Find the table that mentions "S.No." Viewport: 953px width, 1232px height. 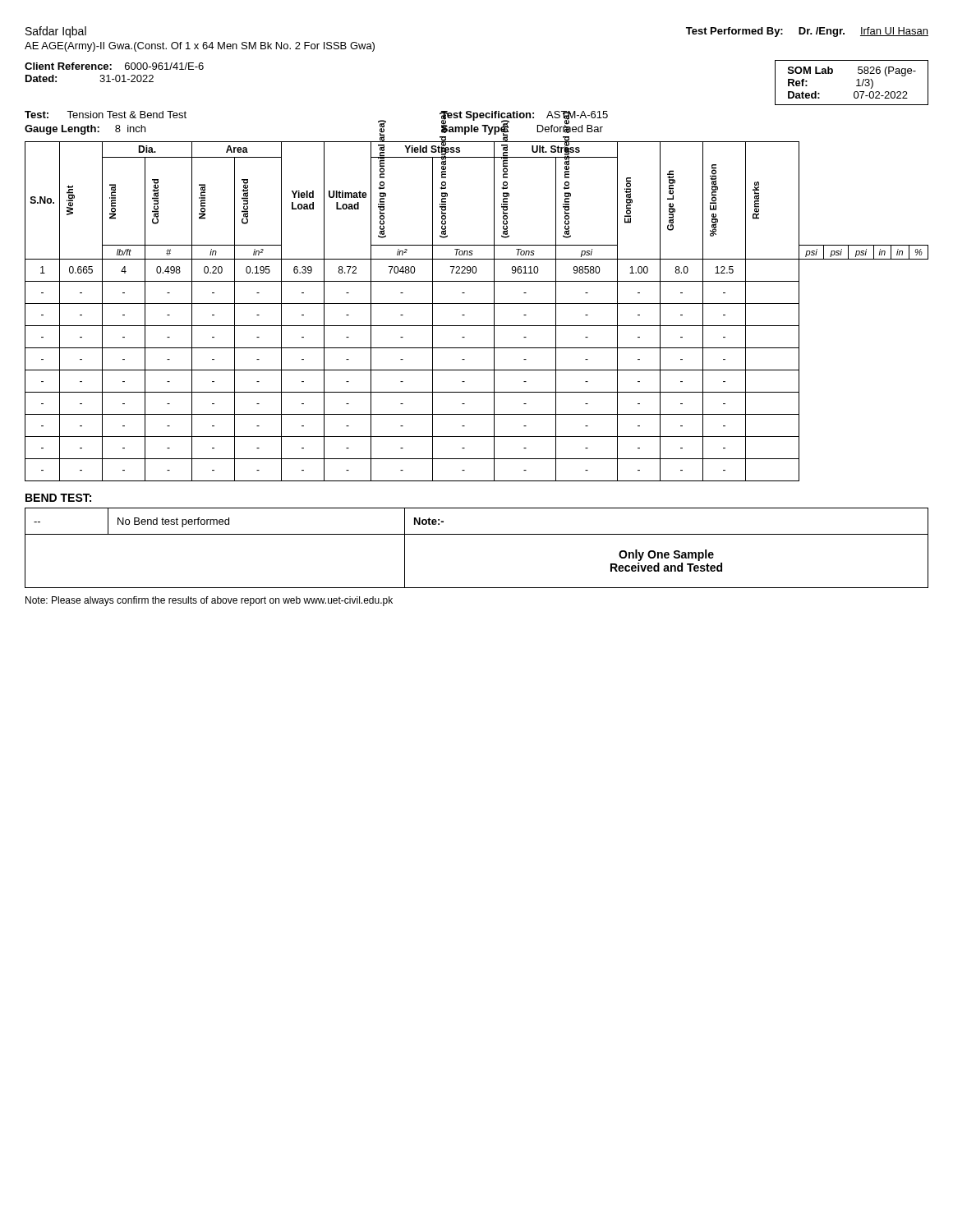[476, 311]
